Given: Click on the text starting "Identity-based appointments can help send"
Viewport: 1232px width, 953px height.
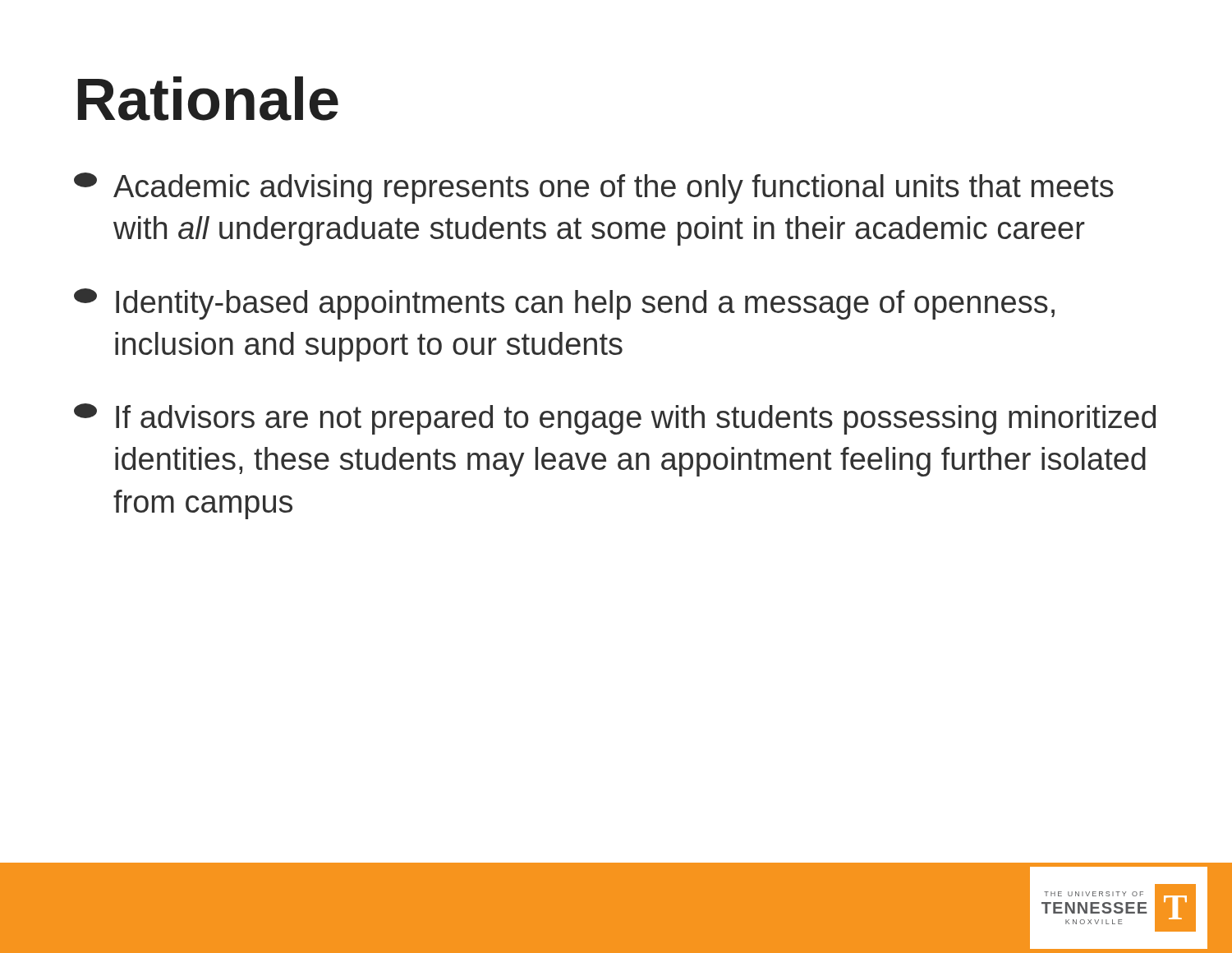Looking at the screenshot, I should coord(616,324).
